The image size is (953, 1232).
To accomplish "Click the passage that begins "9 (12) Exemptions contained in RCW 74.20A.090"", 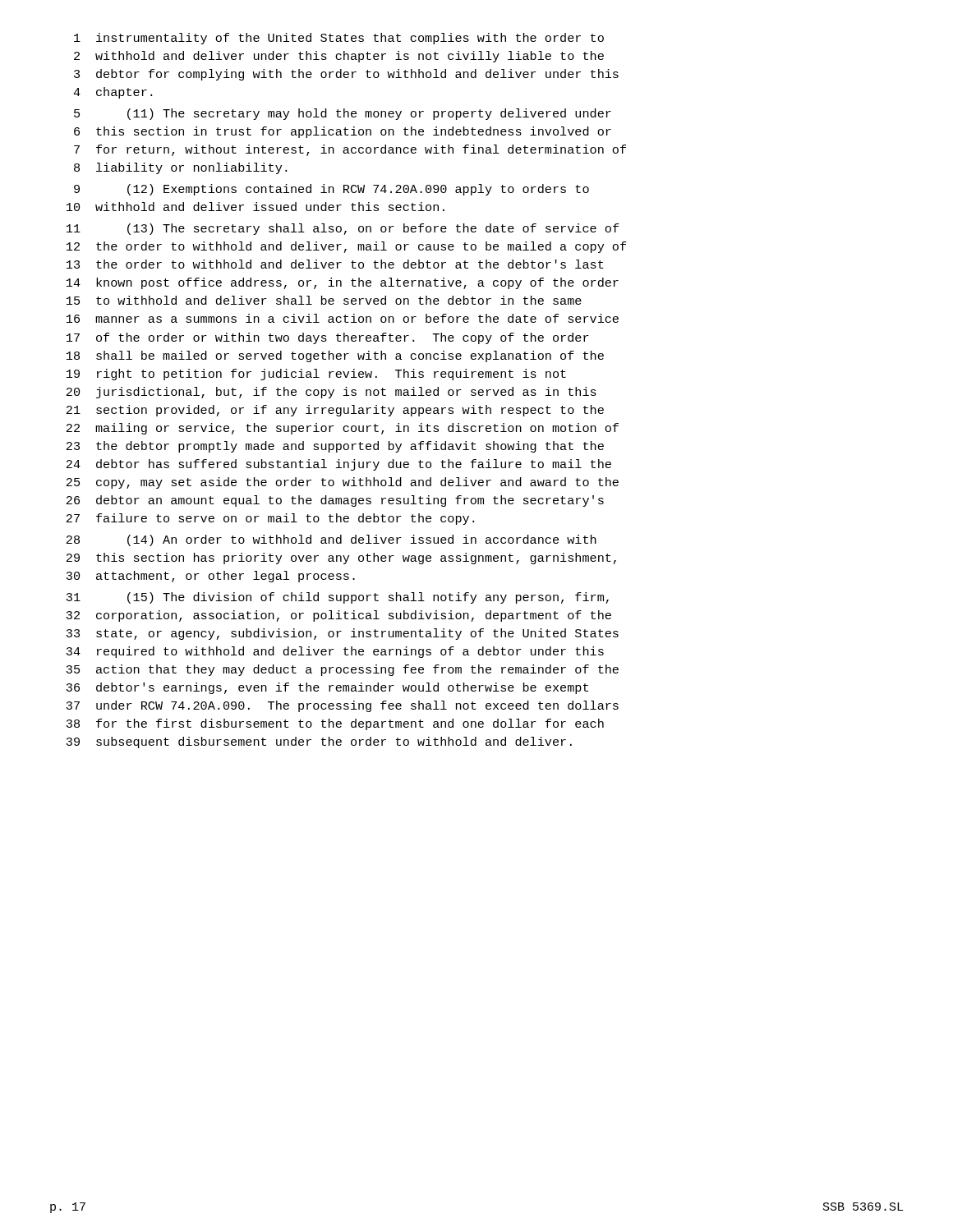I will 476,199.
